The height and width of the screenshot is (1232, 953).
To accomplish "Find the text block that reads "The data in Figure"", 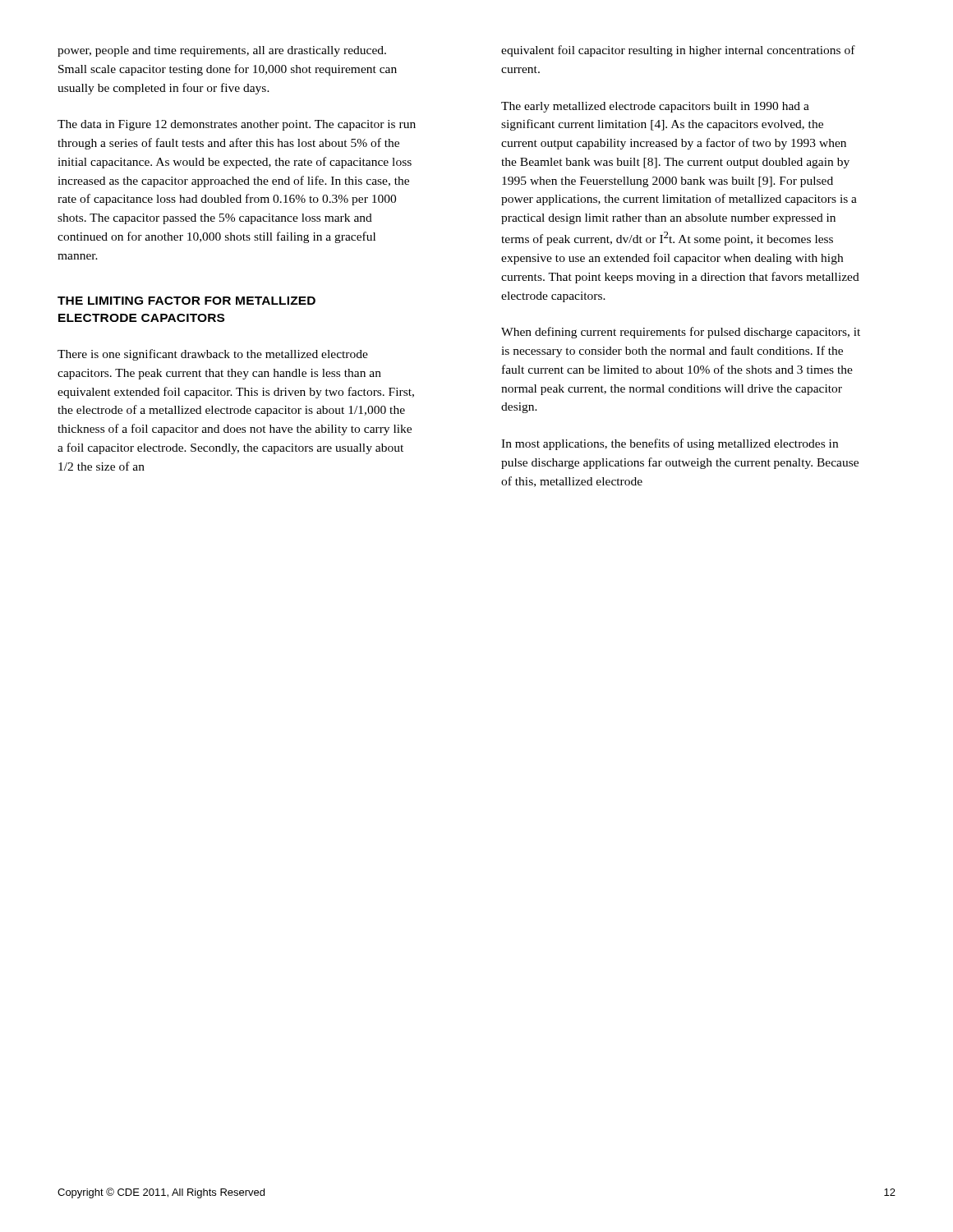I will pos(237,189).
